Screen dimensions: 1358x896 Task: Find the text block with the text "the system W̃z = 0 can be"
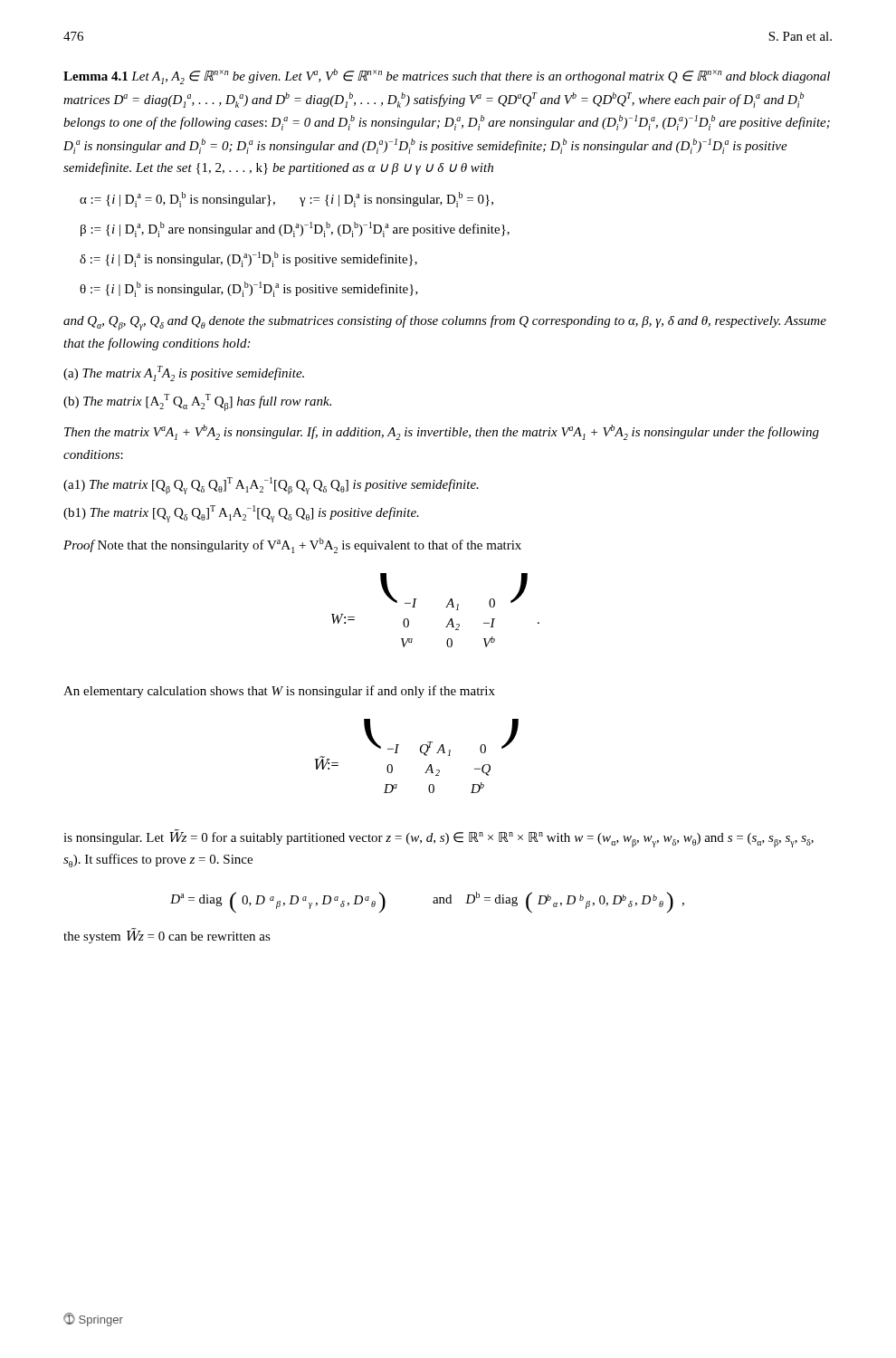click(167, 936)
